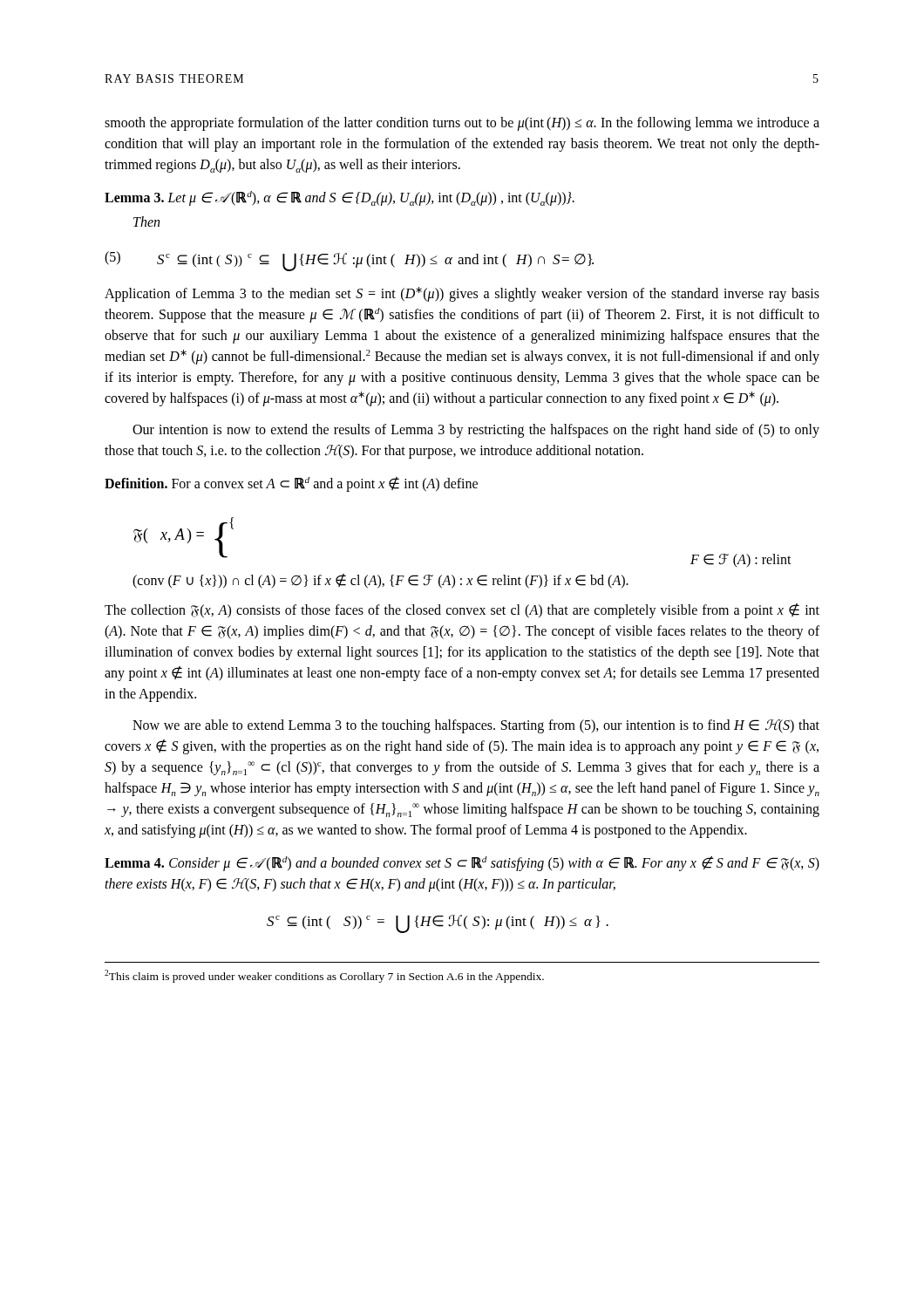Where is the formula that starts "S c ⊆ (int ( S"?

click(476, 922)
